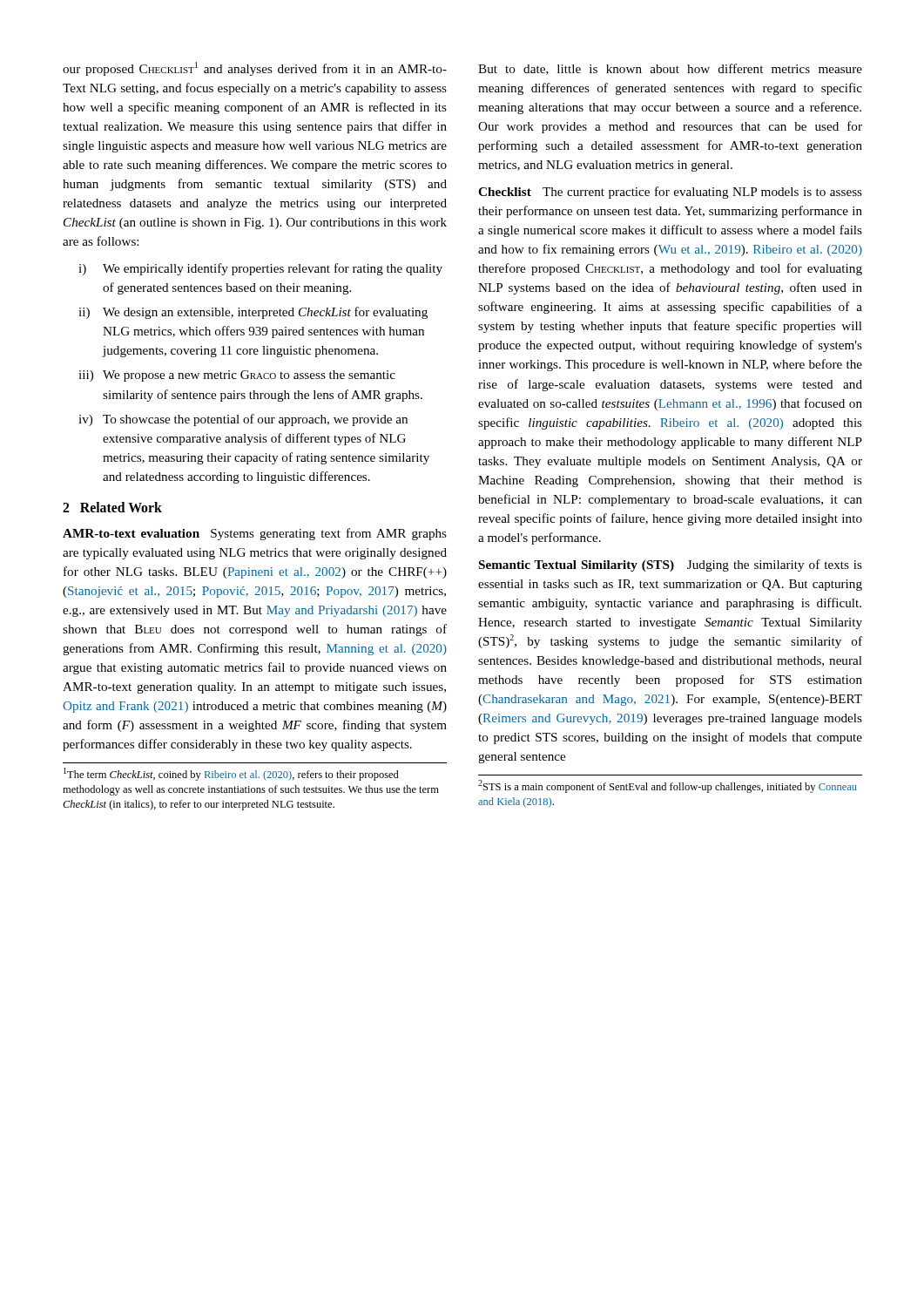The width and height of the screenshot is (924, 1307).
Task: Navigate to the passage starting "2STS is a main component of"
Action: click(668, 793)
